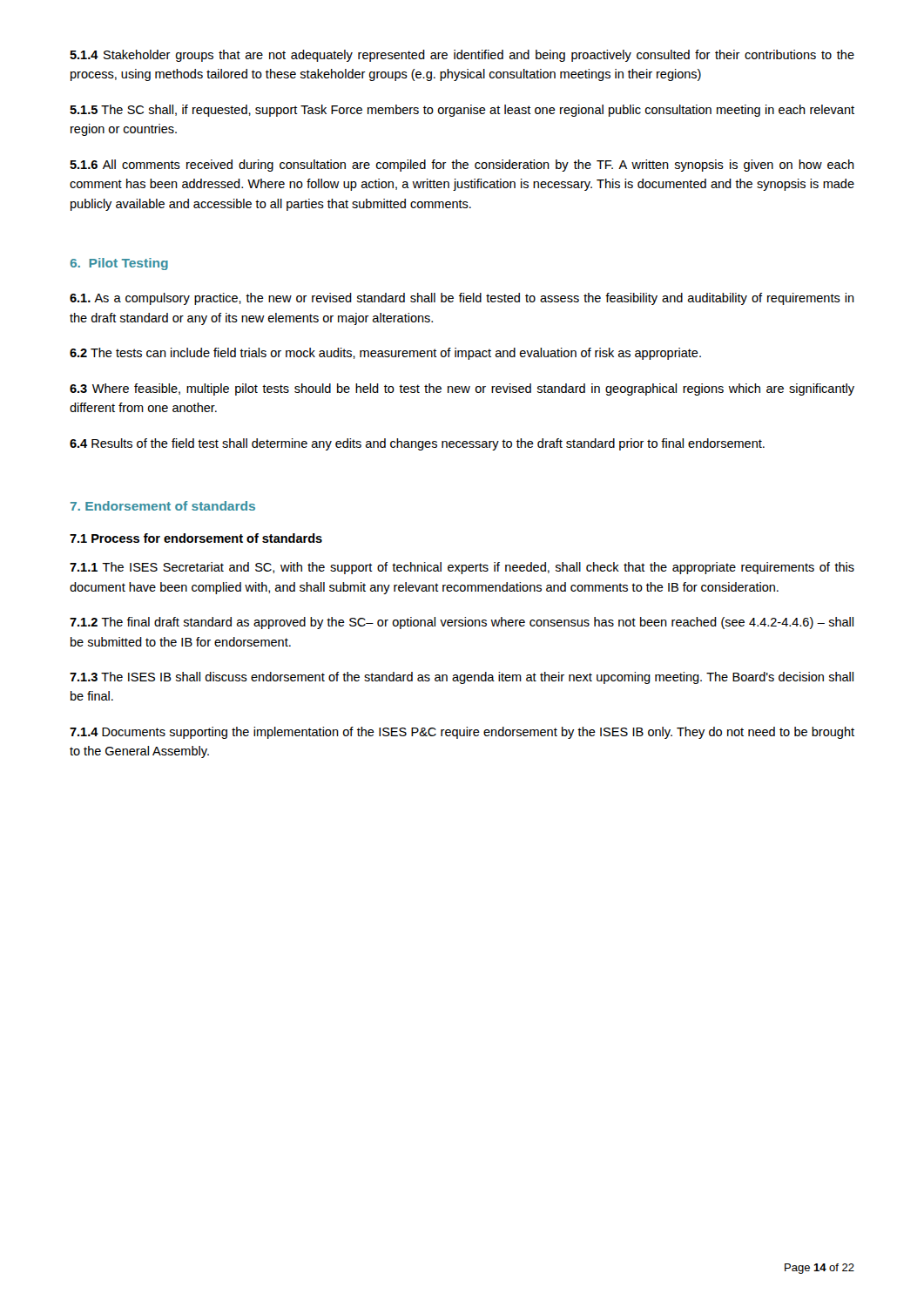The width and height of the screenshot is (924, 1307).
Task: Select the element starting "1.6 All comments received during"
Action: point(462,184)
